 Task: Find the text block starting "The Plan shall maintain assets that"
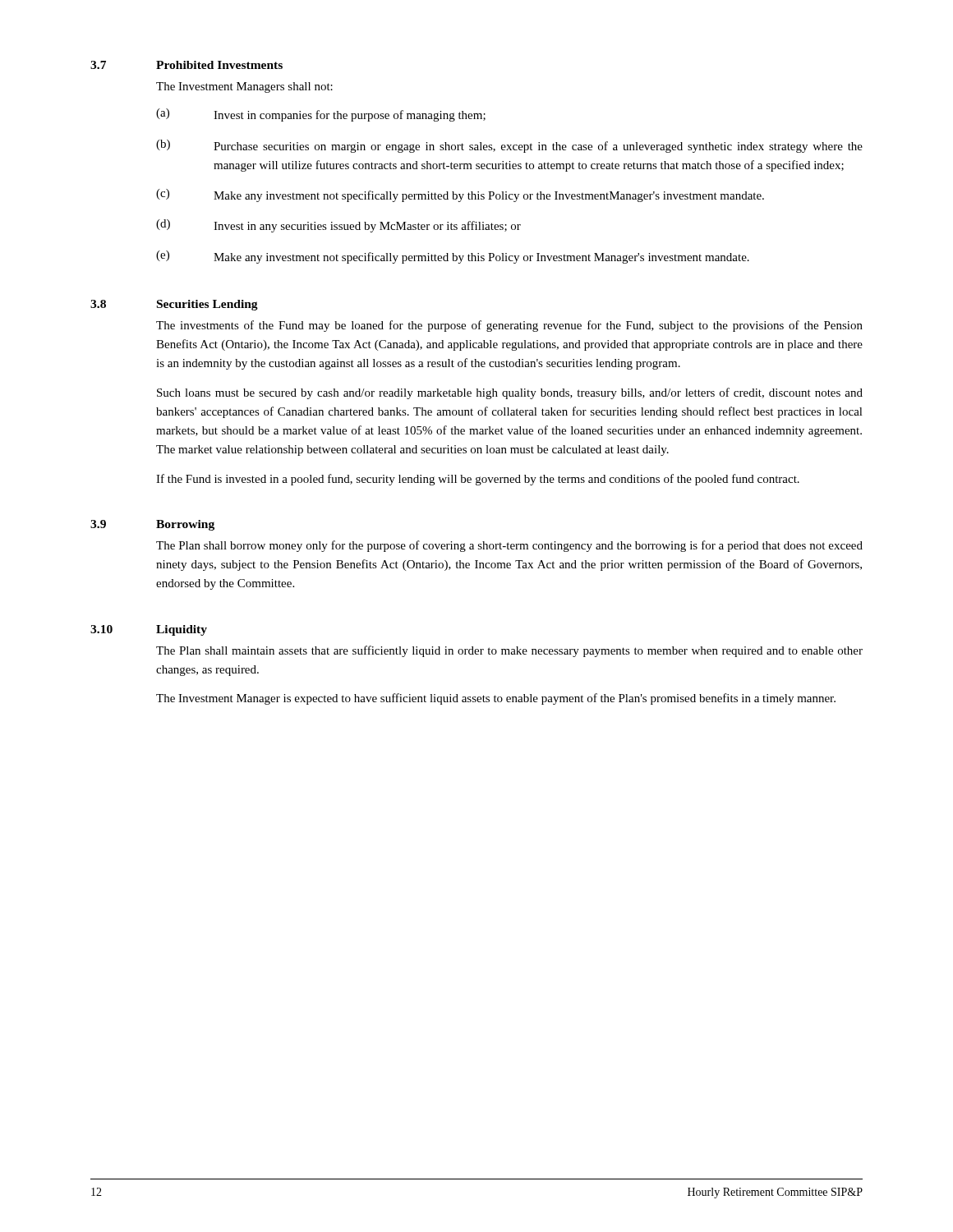coord(509,660)
